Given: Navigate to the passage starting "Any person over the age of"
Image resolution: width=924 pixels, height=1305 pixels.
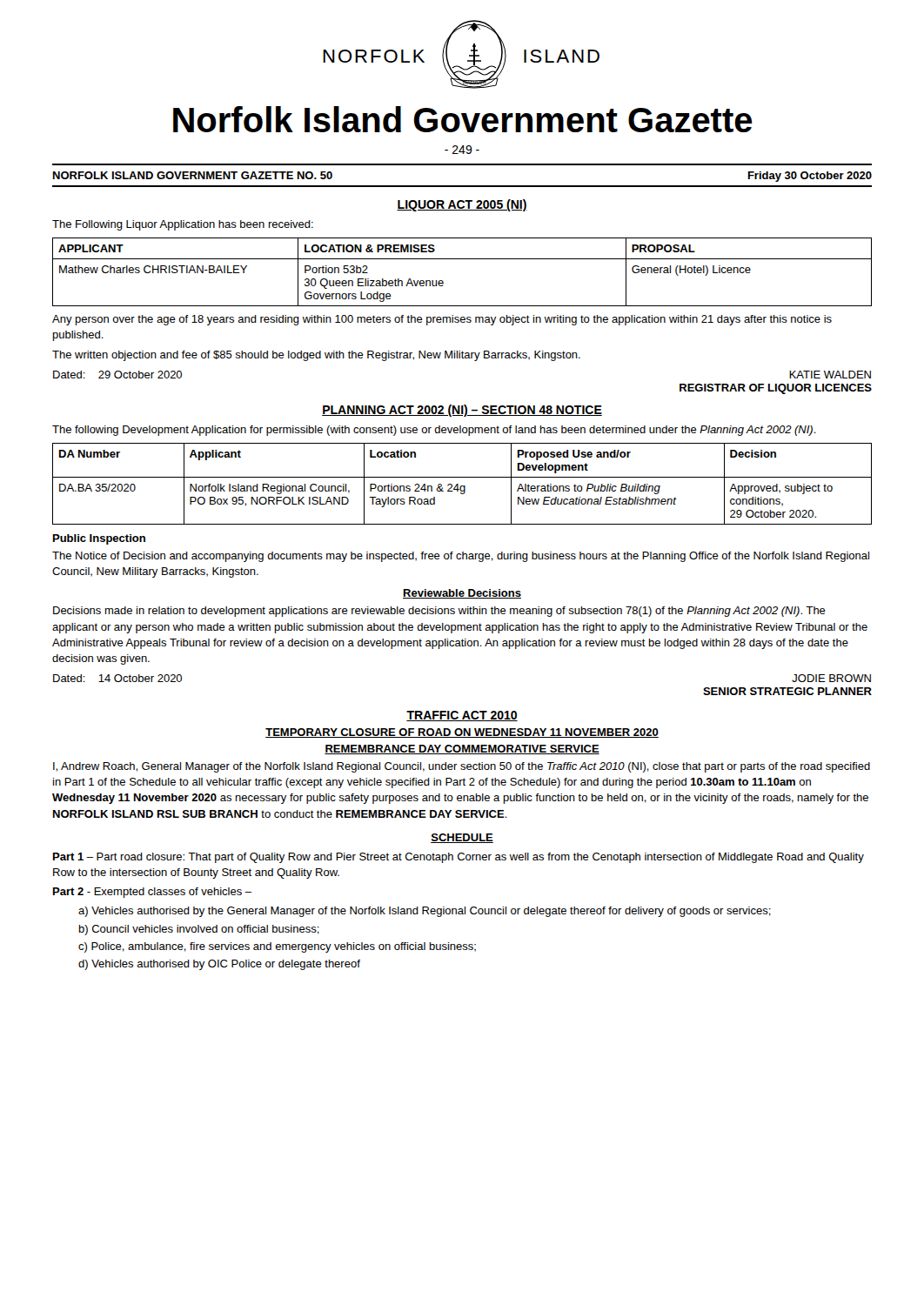Looking at the screenshot, I should [x=442, y=327].
